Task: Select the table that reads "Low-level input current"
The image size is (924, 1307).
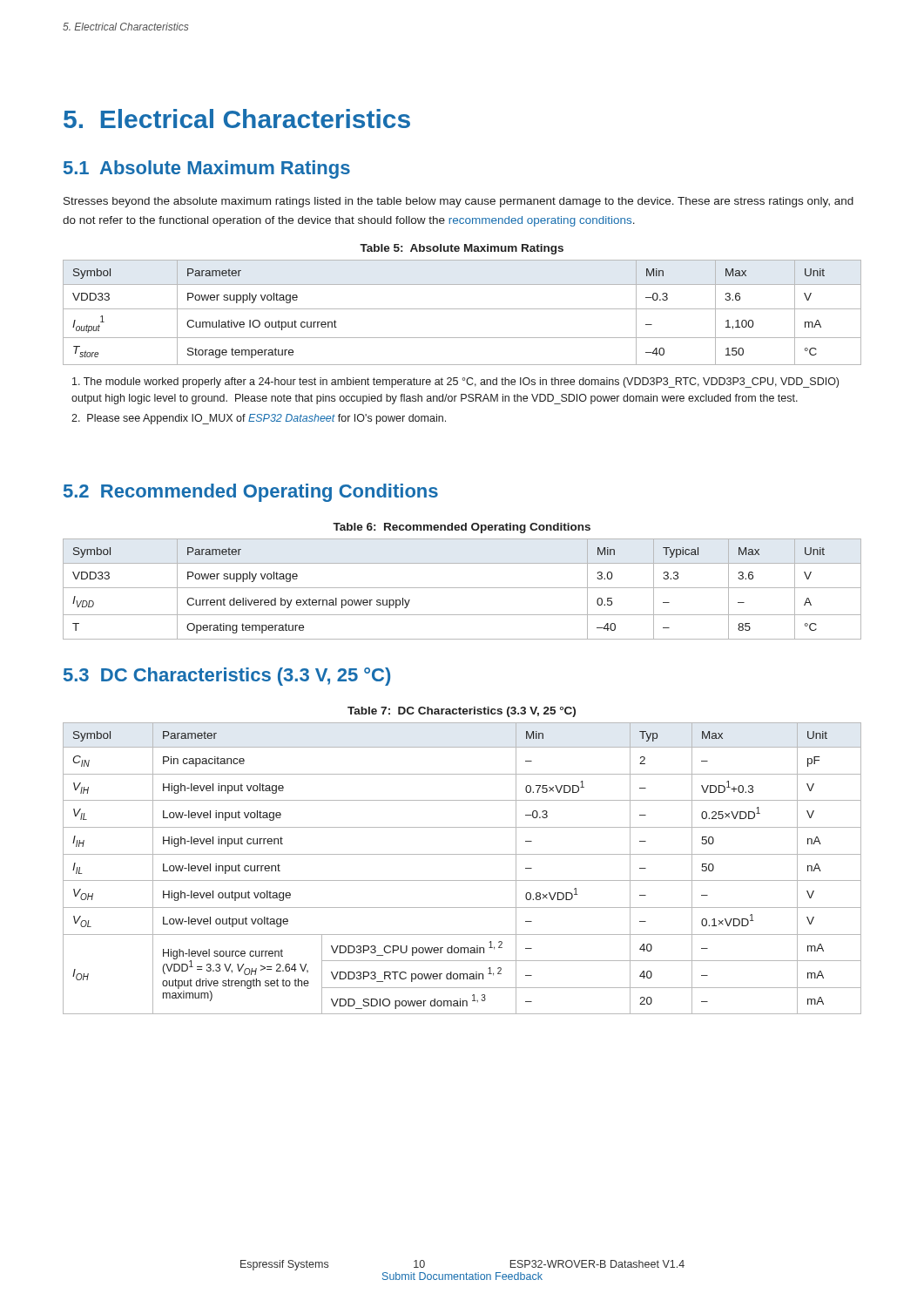Action: (462, 868)
